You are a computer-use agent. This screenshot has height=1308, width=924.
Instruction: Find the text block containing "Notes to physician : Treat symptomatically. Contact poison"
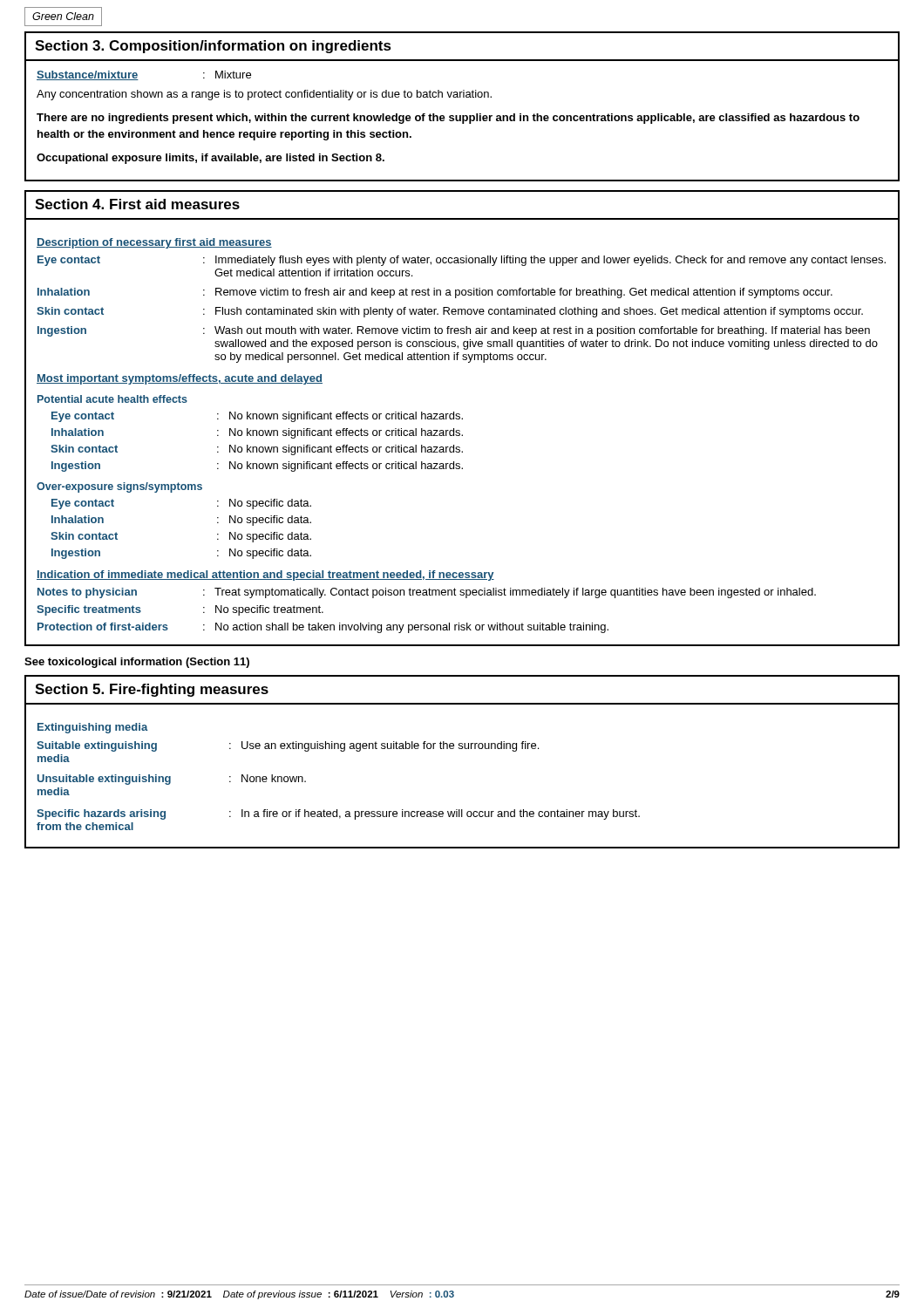click(462, 592)
